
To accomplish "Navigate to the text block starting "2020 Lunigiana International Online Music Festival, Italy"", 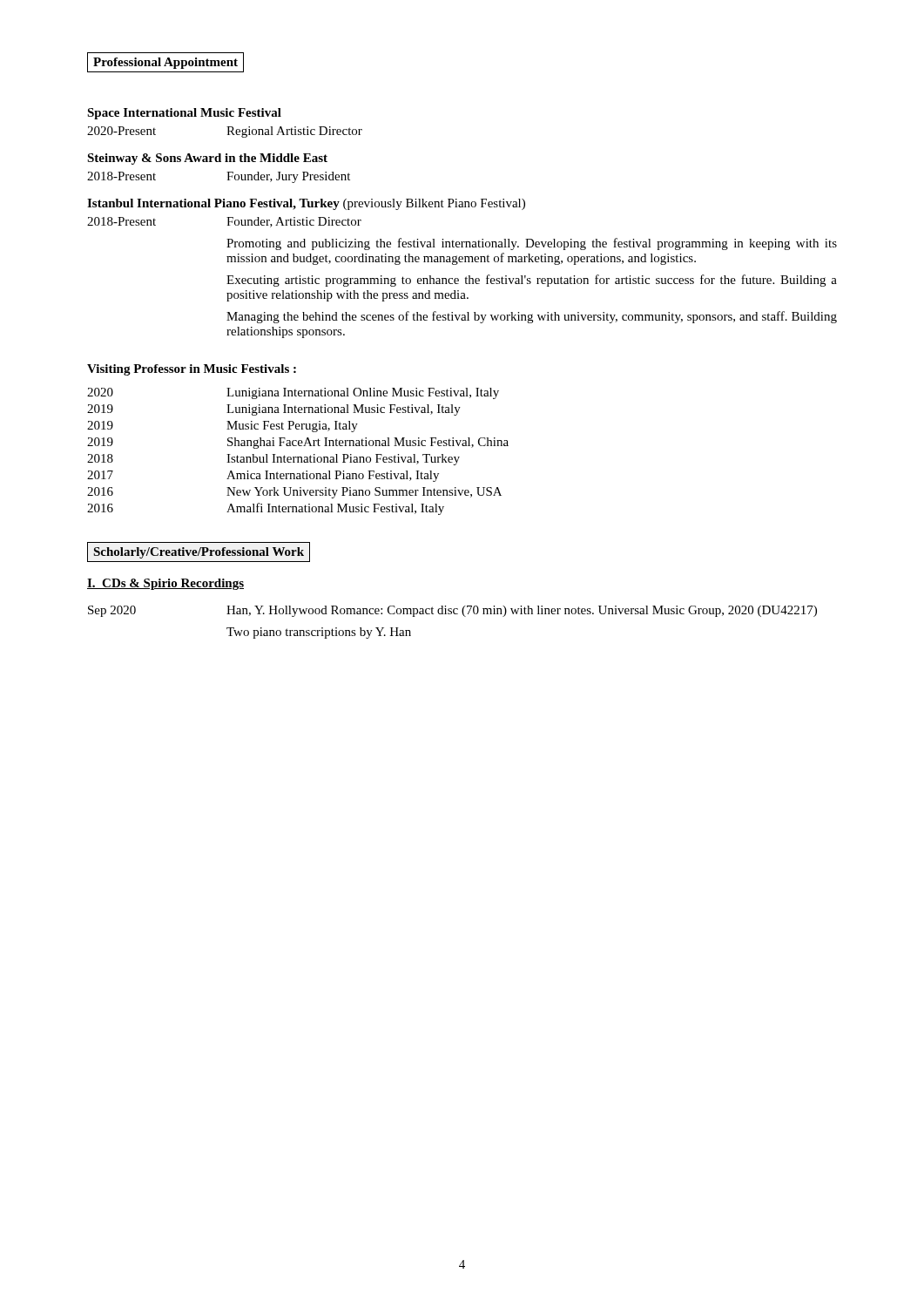I will pos(462,393).
